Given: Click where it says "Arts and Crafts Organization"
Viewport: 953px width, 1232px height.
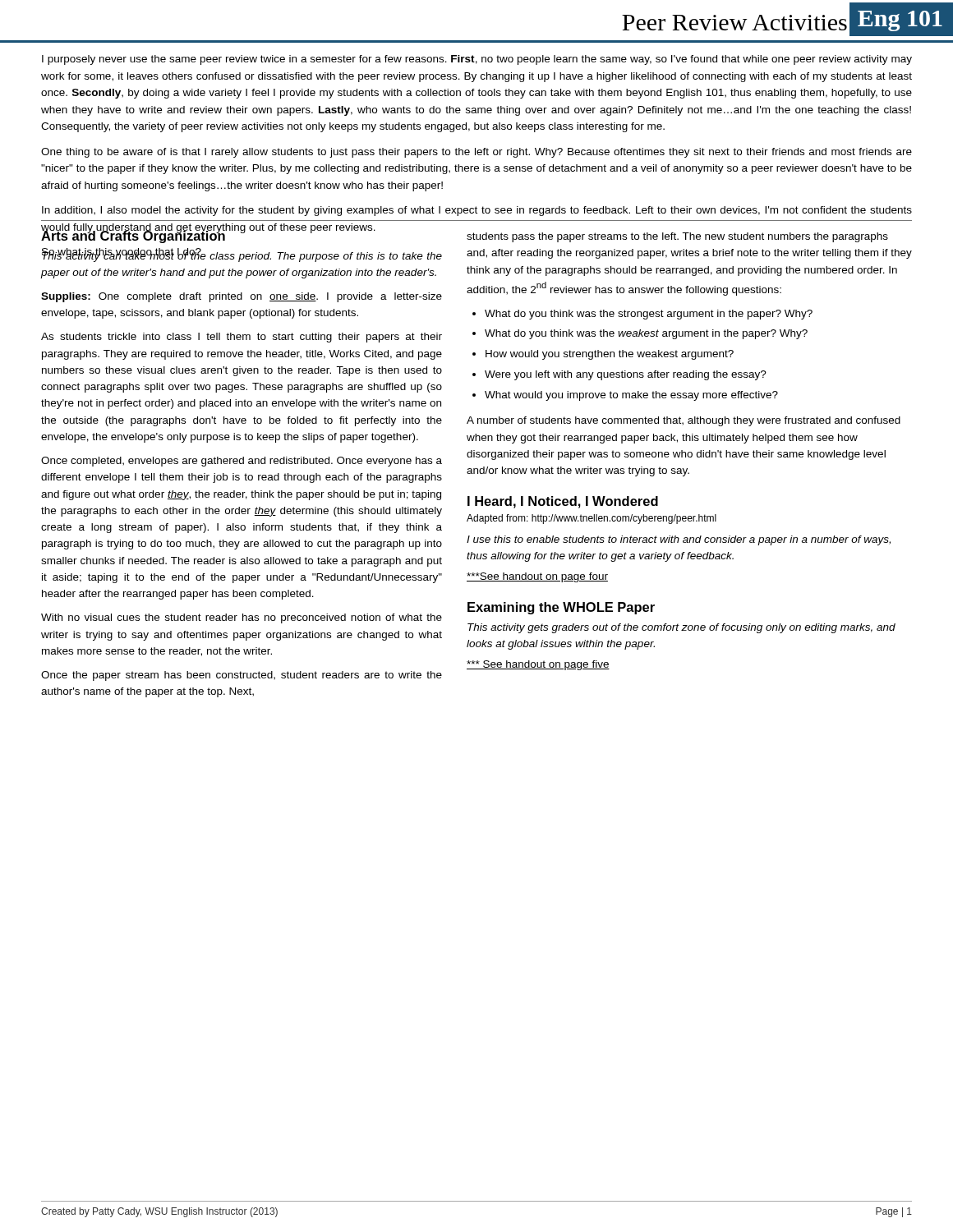Looking at the screenshot, I should point(133,236).
